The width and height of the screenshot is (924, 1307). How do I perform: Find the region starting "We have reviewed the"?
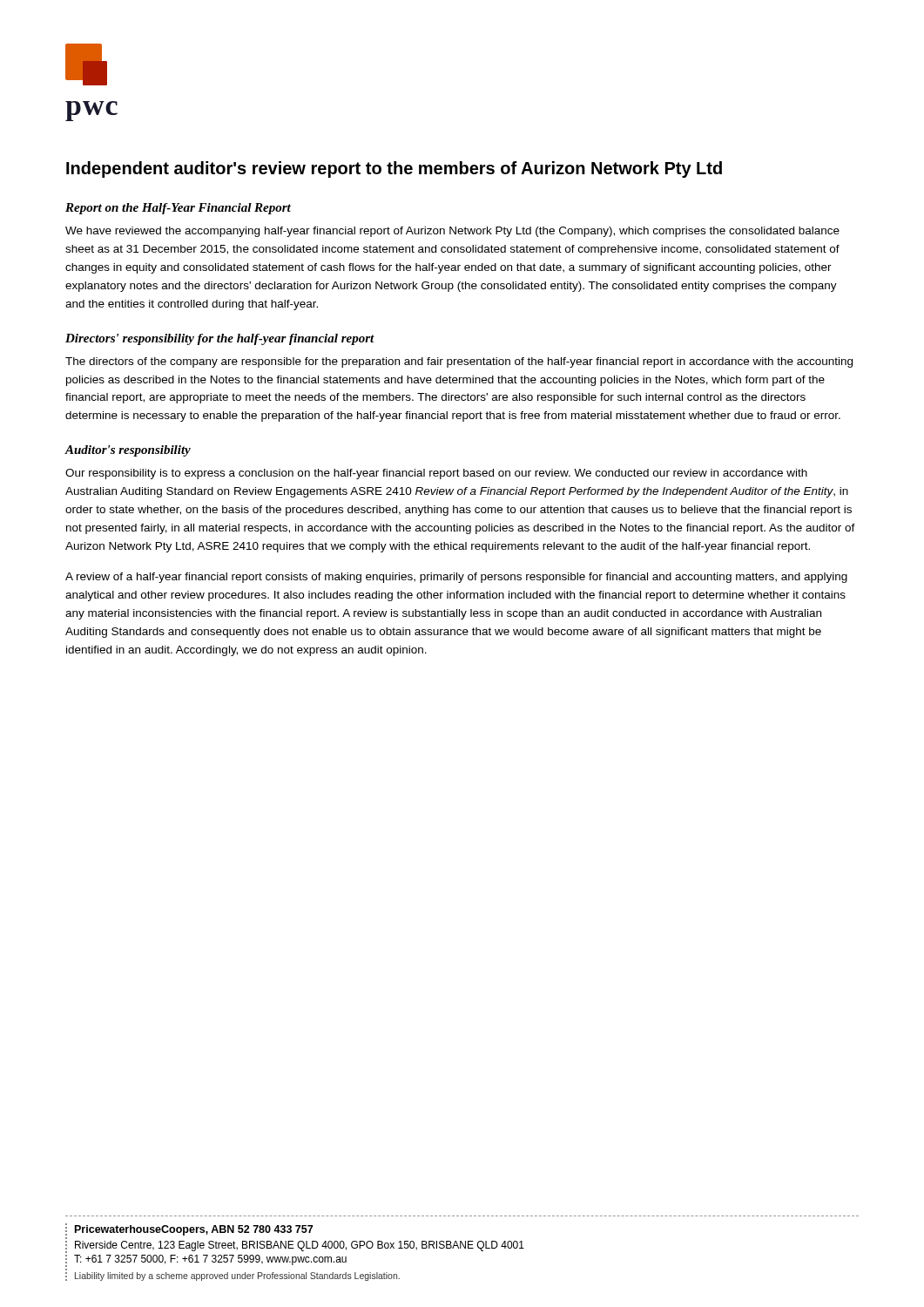(452, 267)
